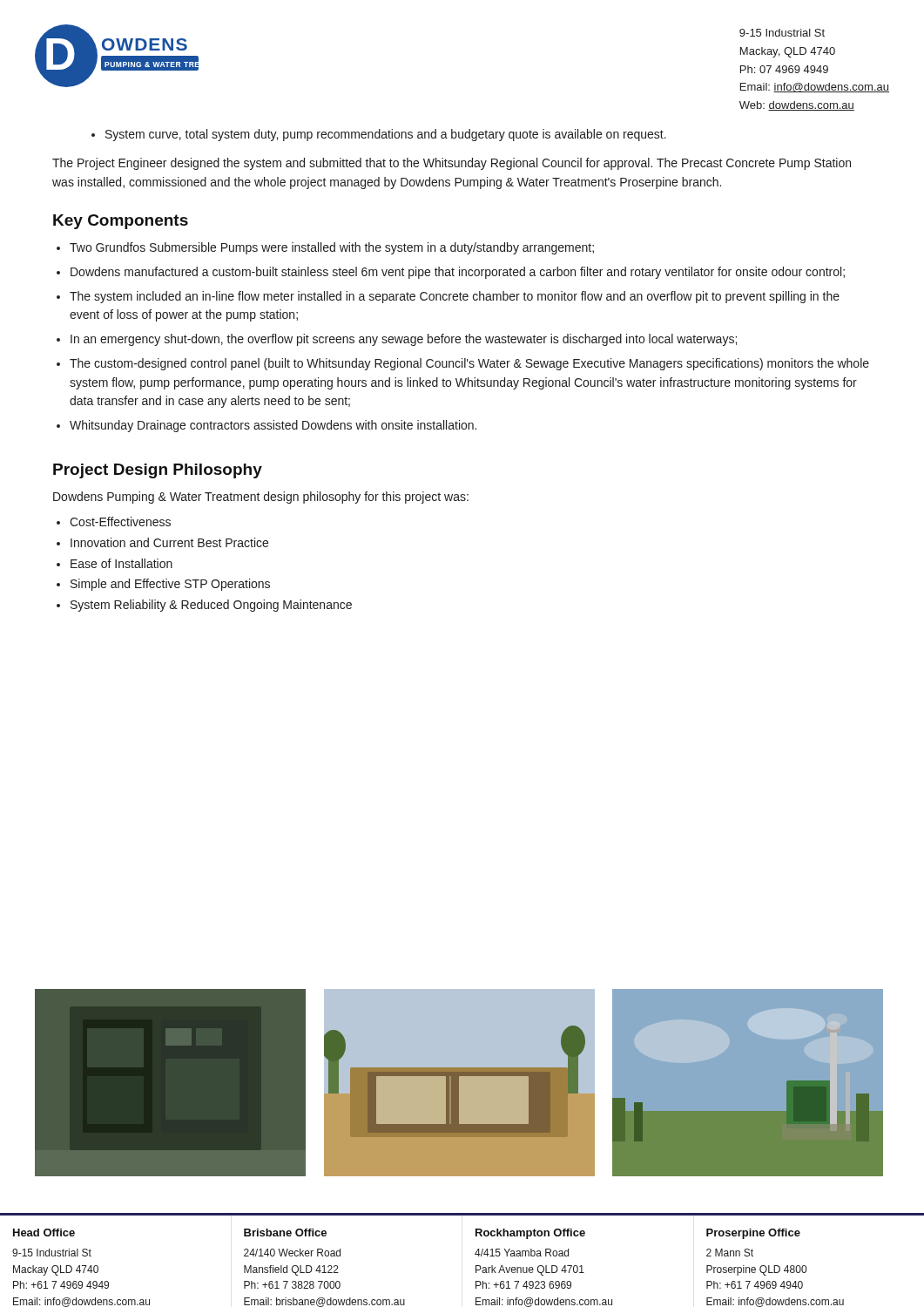Select the block starting "In an emergency shut-down, the overflow pit"
This screenshot has width=924, height=1307.
[404, 339]
